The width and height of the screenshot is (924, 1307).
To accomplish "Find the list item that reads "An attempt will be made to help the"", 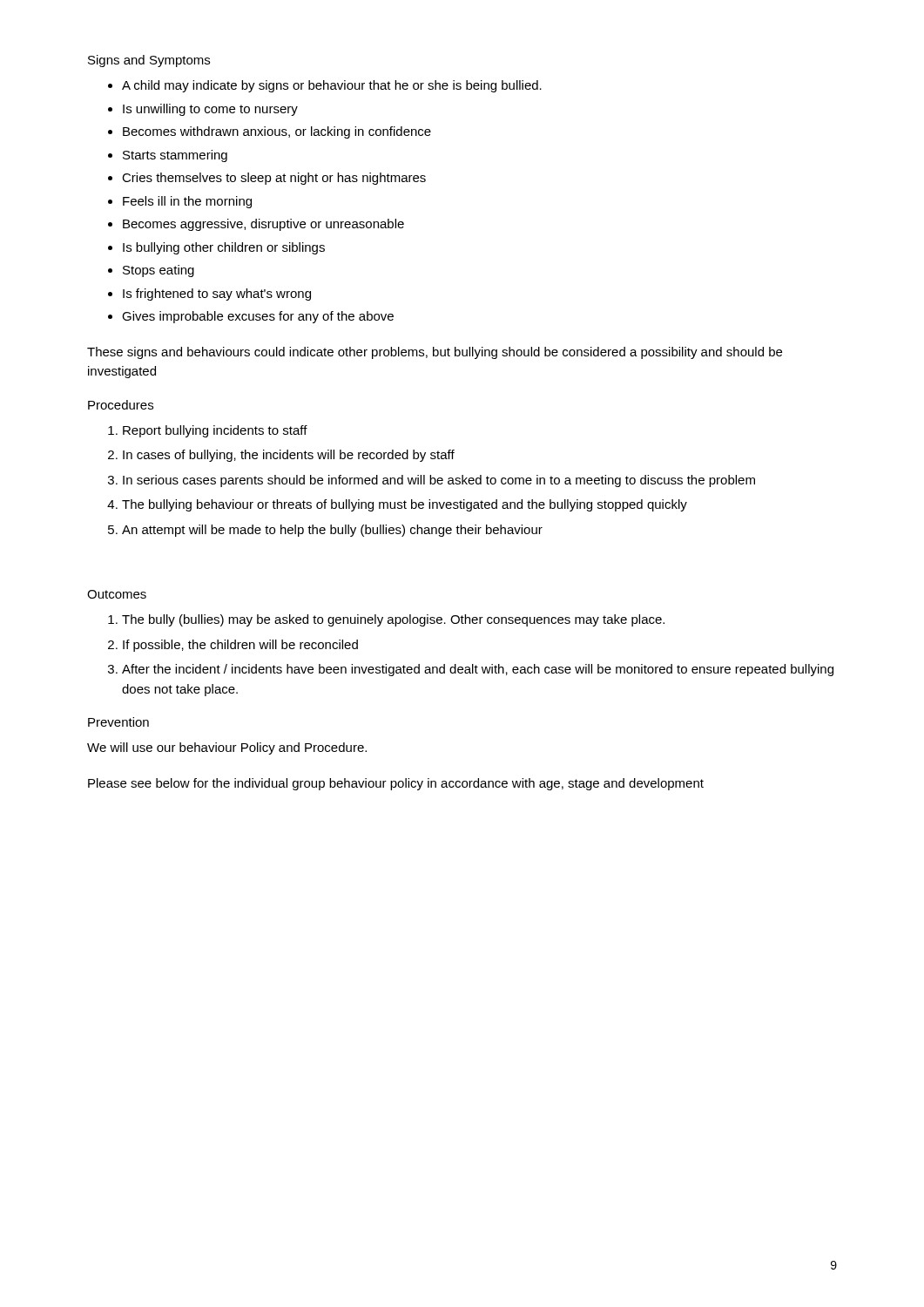I will [332, 529].
